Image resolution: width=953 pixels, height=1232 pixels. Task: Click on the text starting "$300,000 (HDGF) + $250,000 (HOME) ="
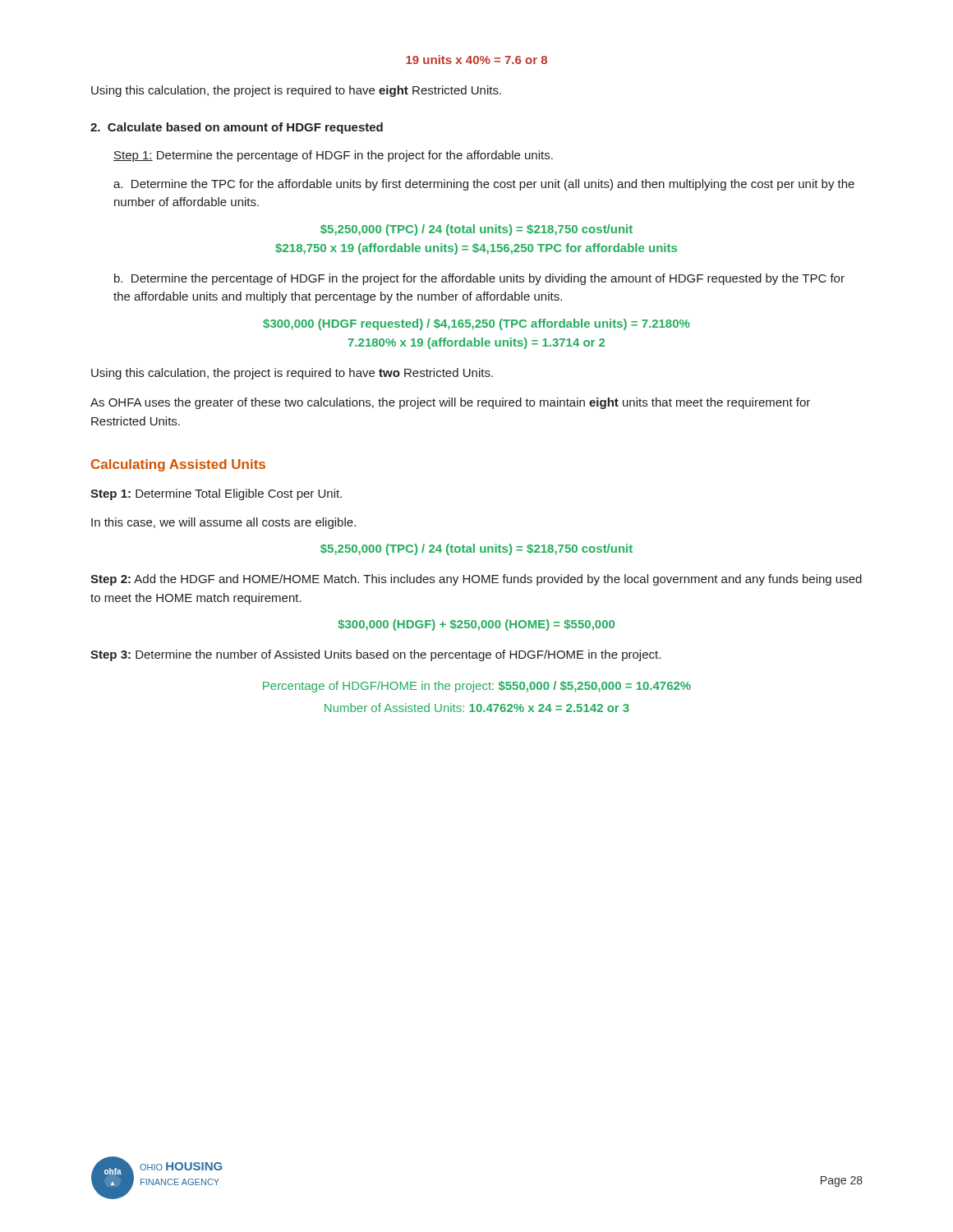pos(476,624)
